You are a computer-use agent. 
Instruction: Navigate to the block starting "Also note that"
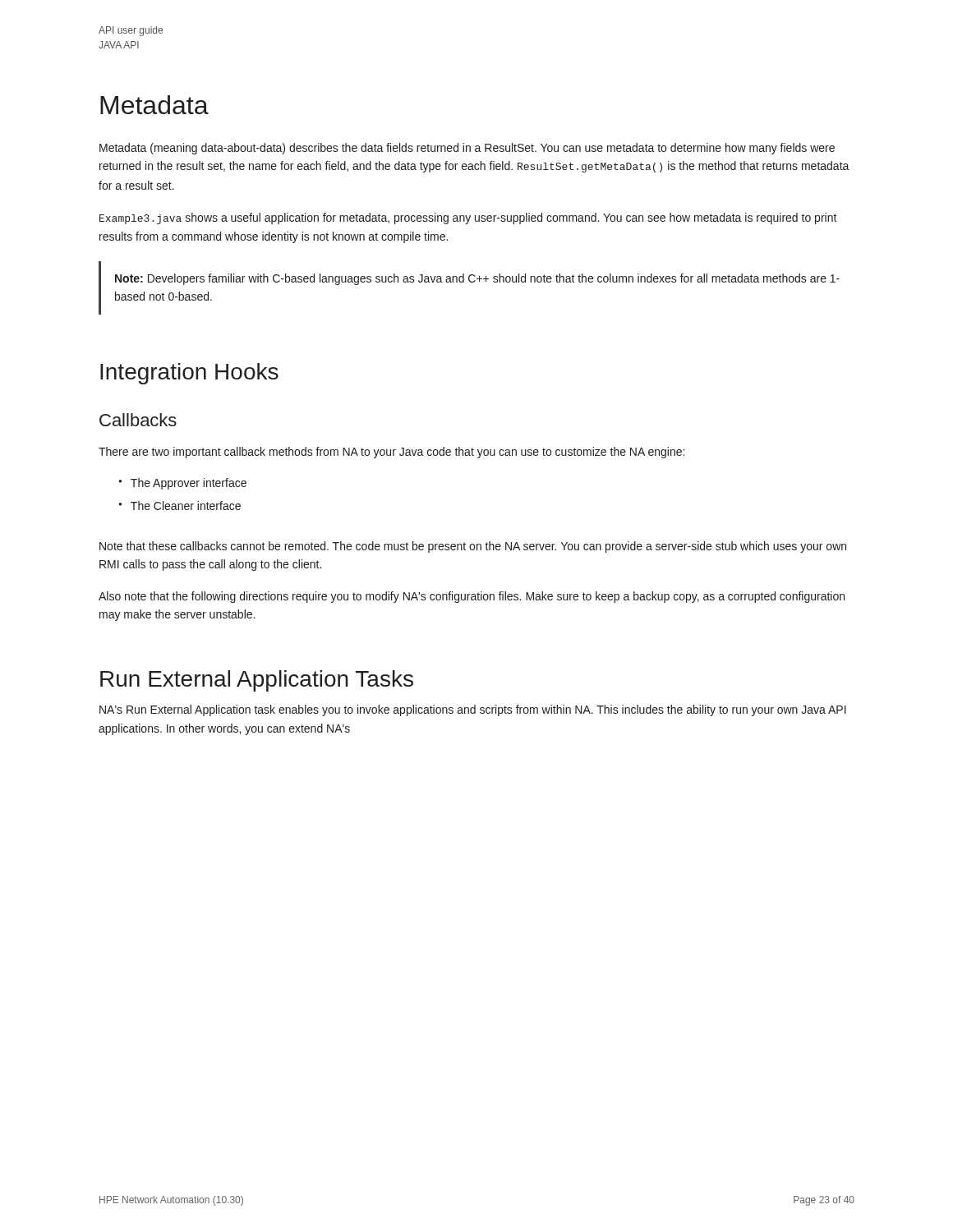pyautogui.click(x=476, y=605)
